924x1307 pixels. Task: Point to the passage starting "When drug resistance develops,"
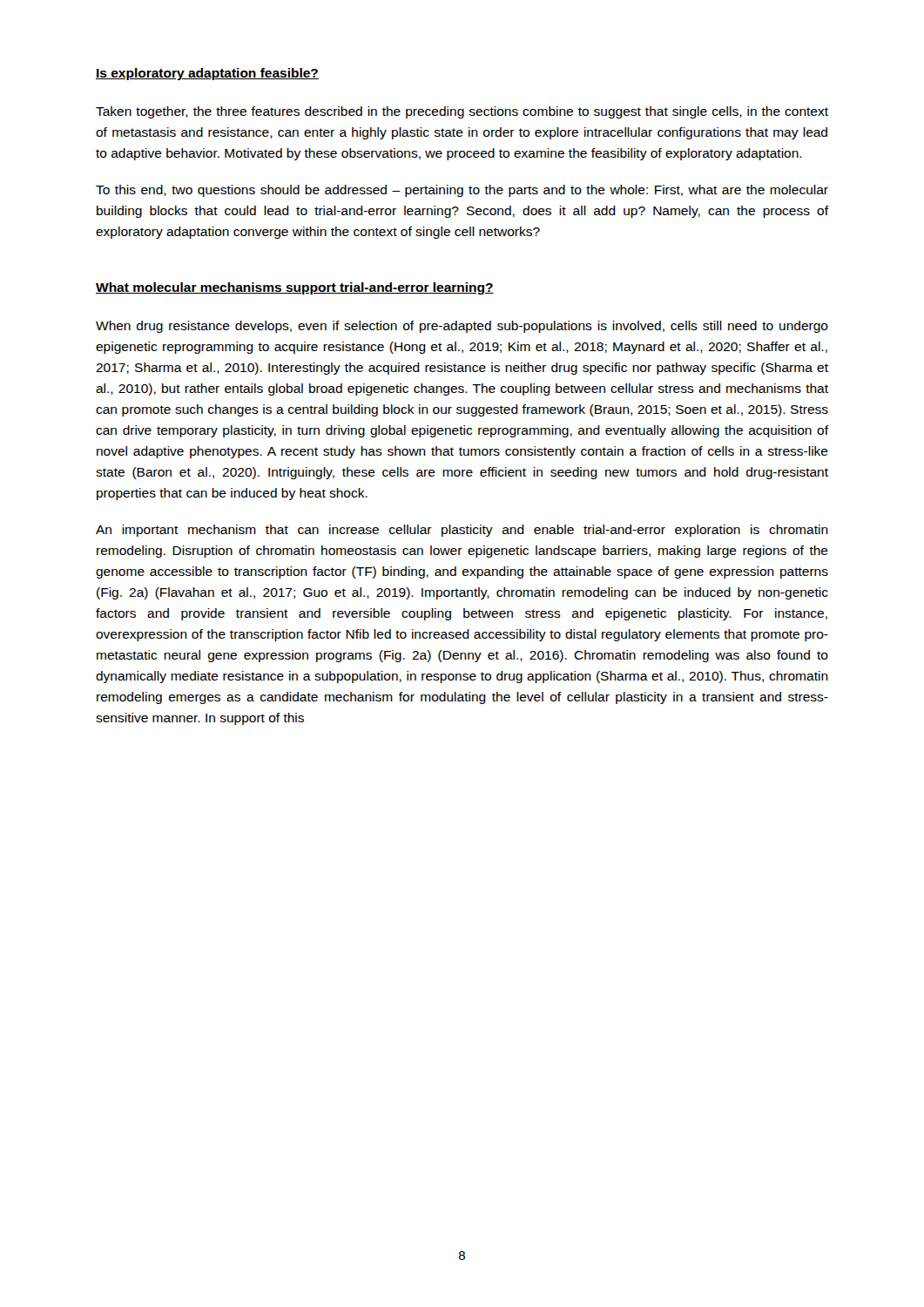[462, 409]
